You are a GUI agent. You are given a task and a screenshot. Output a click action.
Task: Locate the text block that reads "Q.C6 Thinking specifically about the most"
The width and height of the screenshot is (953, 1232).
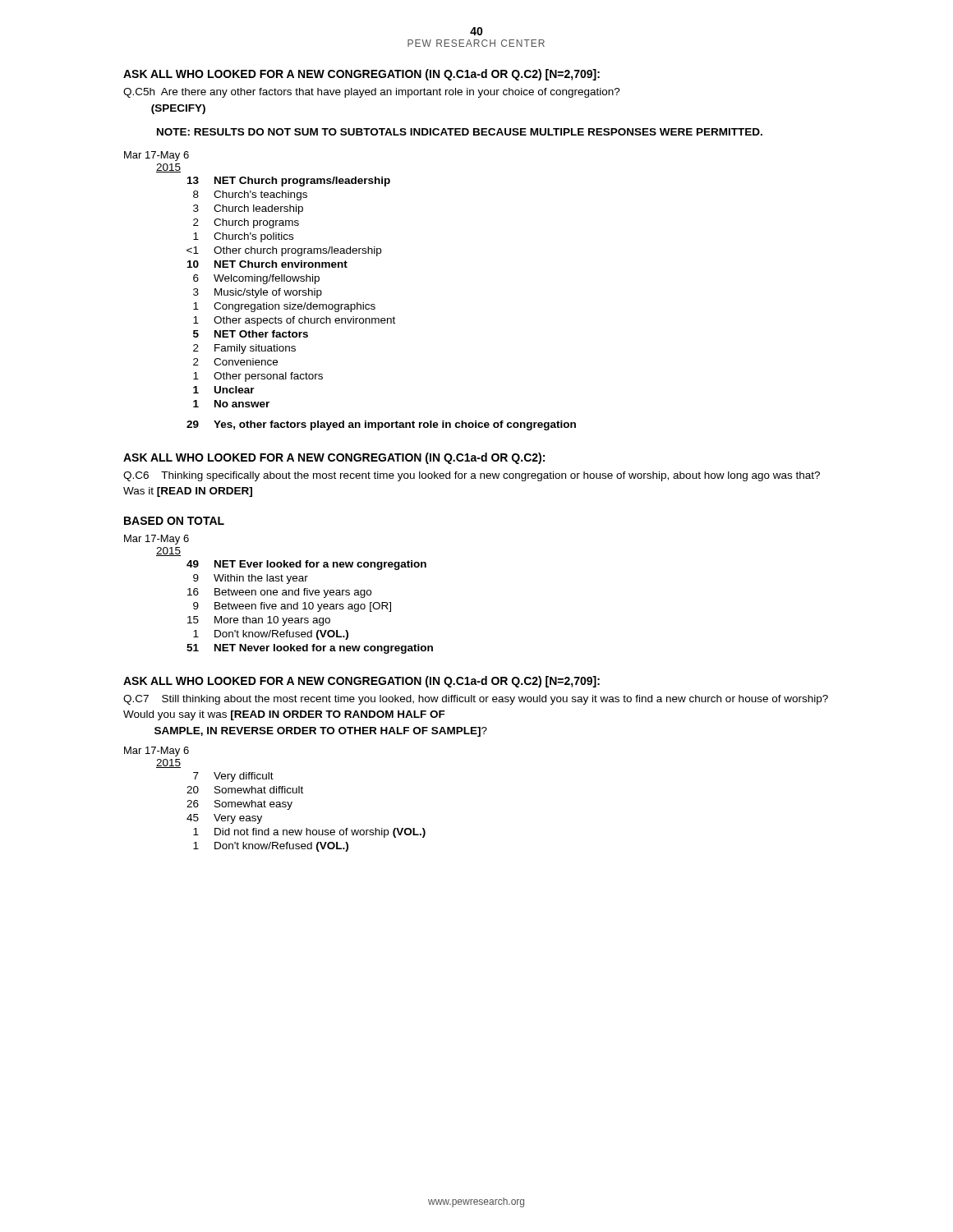pyautogui.click(x=472, y=483)
